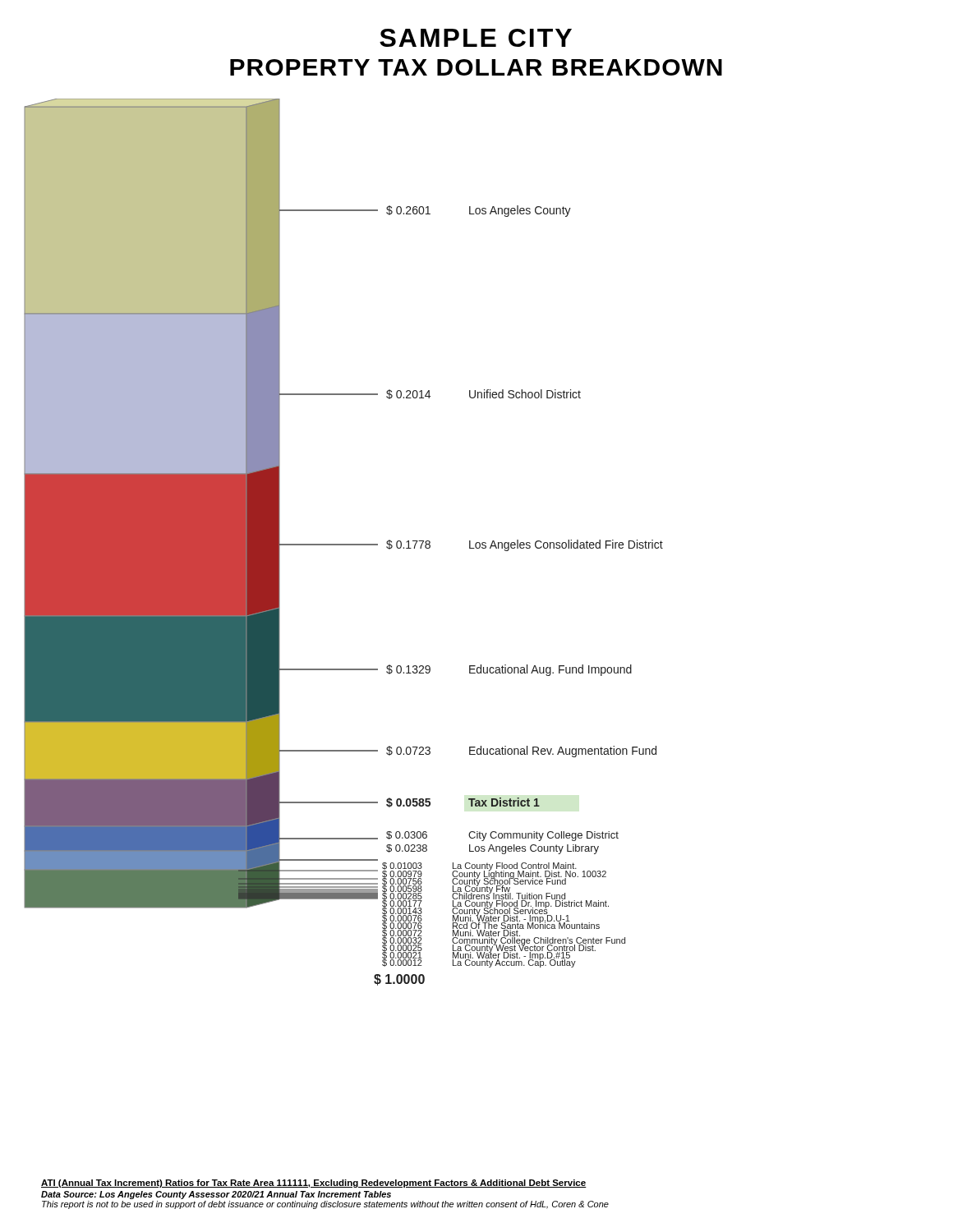Select the stacked bar chart
The height and width of the screenshot is (1232, 953).
coord(476,624)
